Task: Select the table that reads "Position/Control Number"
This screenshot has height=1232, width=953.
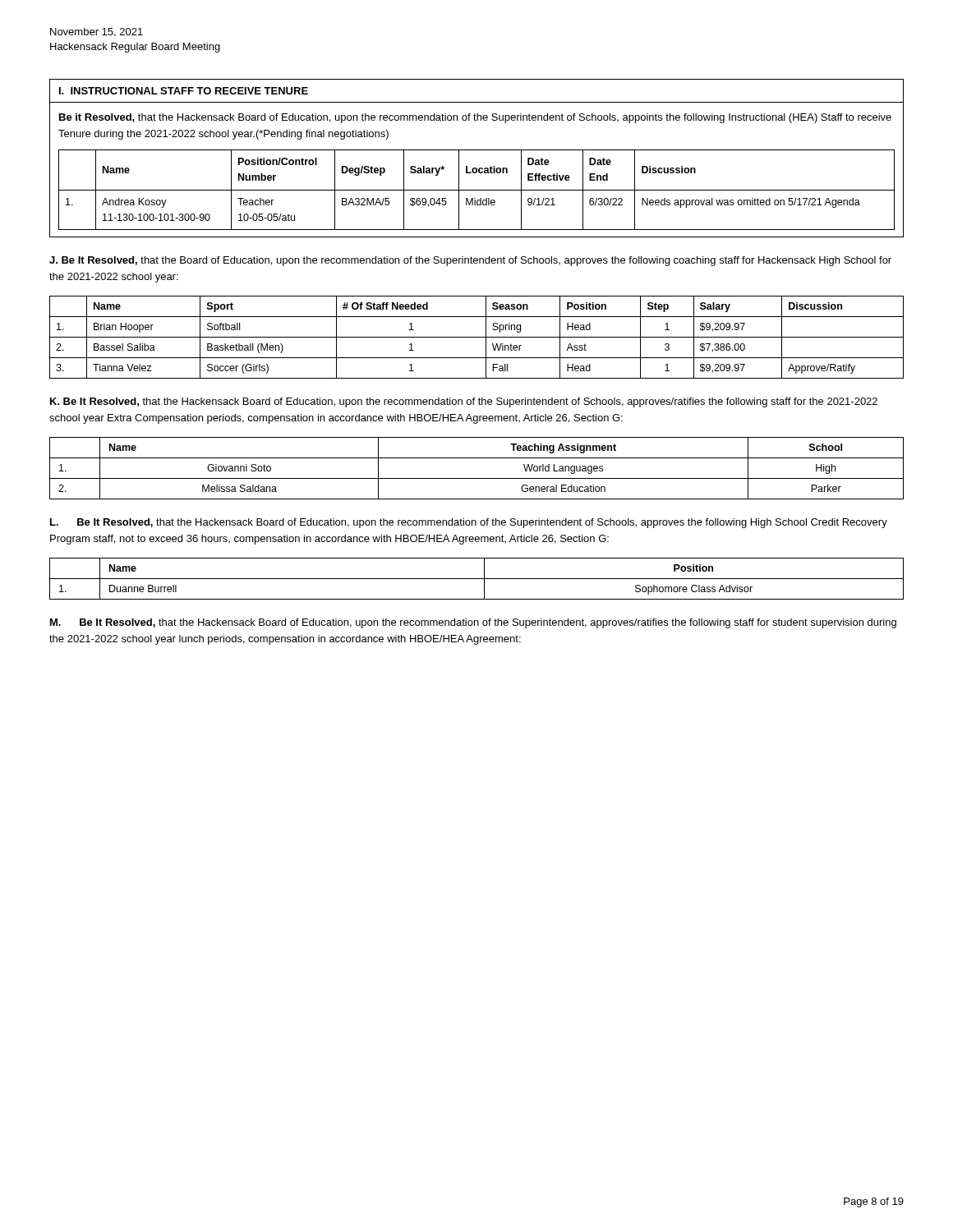Action: tap(476, 190)
